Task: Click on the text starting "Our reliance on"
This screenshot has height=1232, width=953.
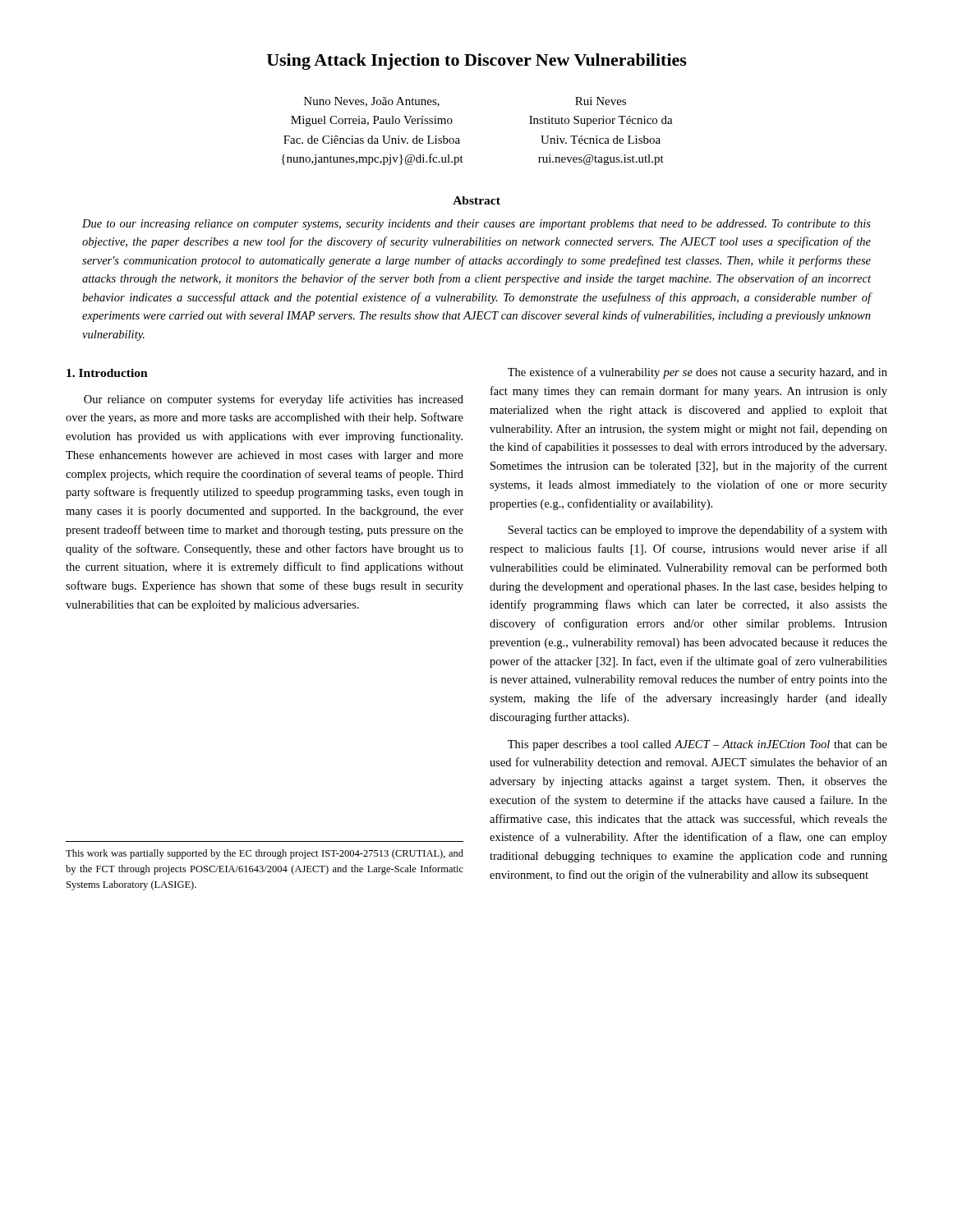Action: (x=265, y=502)
